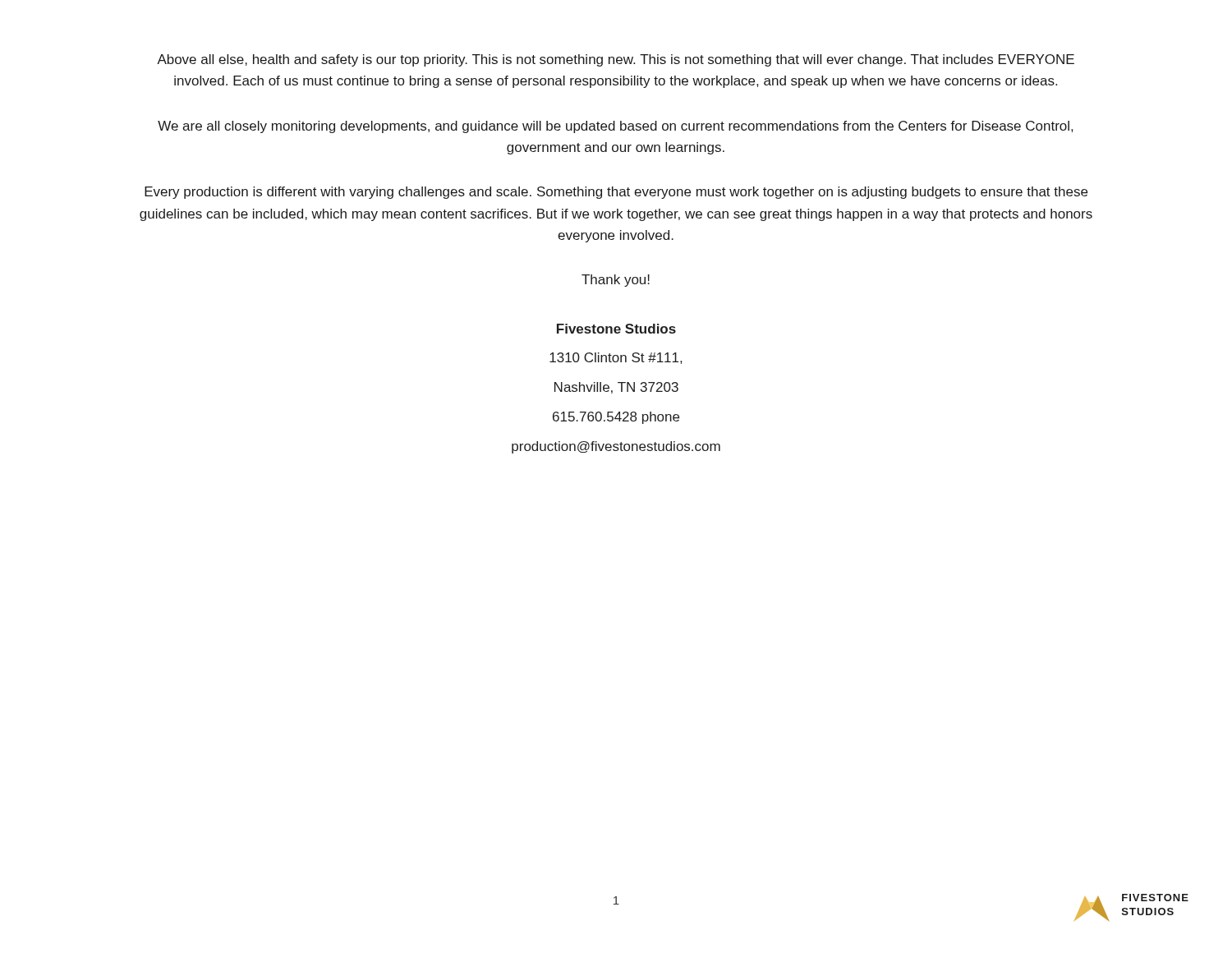The height and width of the screenshot is (953, 1232).
Task: Point to the block starting "Fivestone Studios 1310 Clinton"
Action: 616,388
